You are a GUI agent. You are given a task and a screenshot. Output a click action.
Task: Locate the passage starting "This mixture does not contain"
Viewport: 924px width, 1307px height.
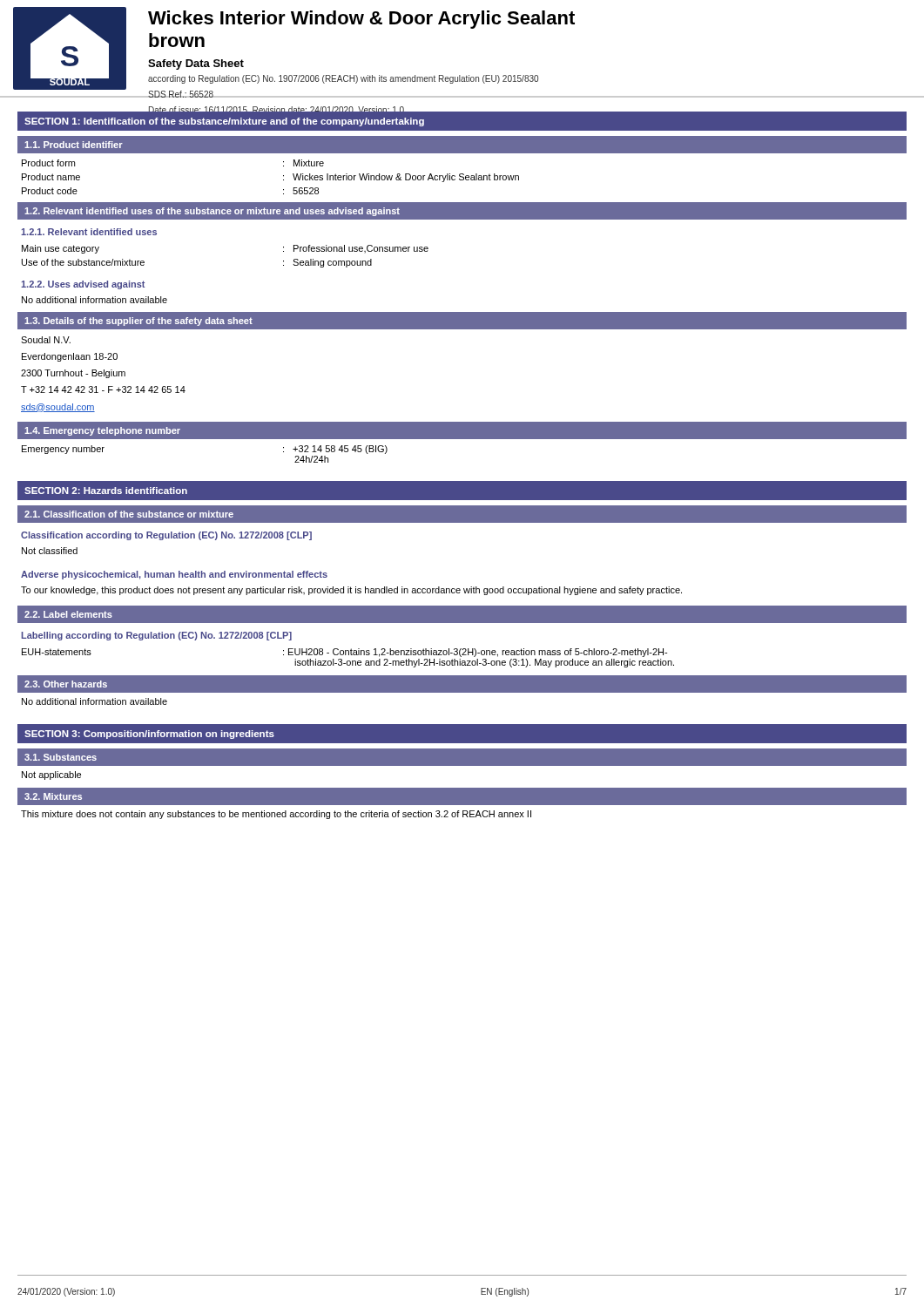(277, 814)
